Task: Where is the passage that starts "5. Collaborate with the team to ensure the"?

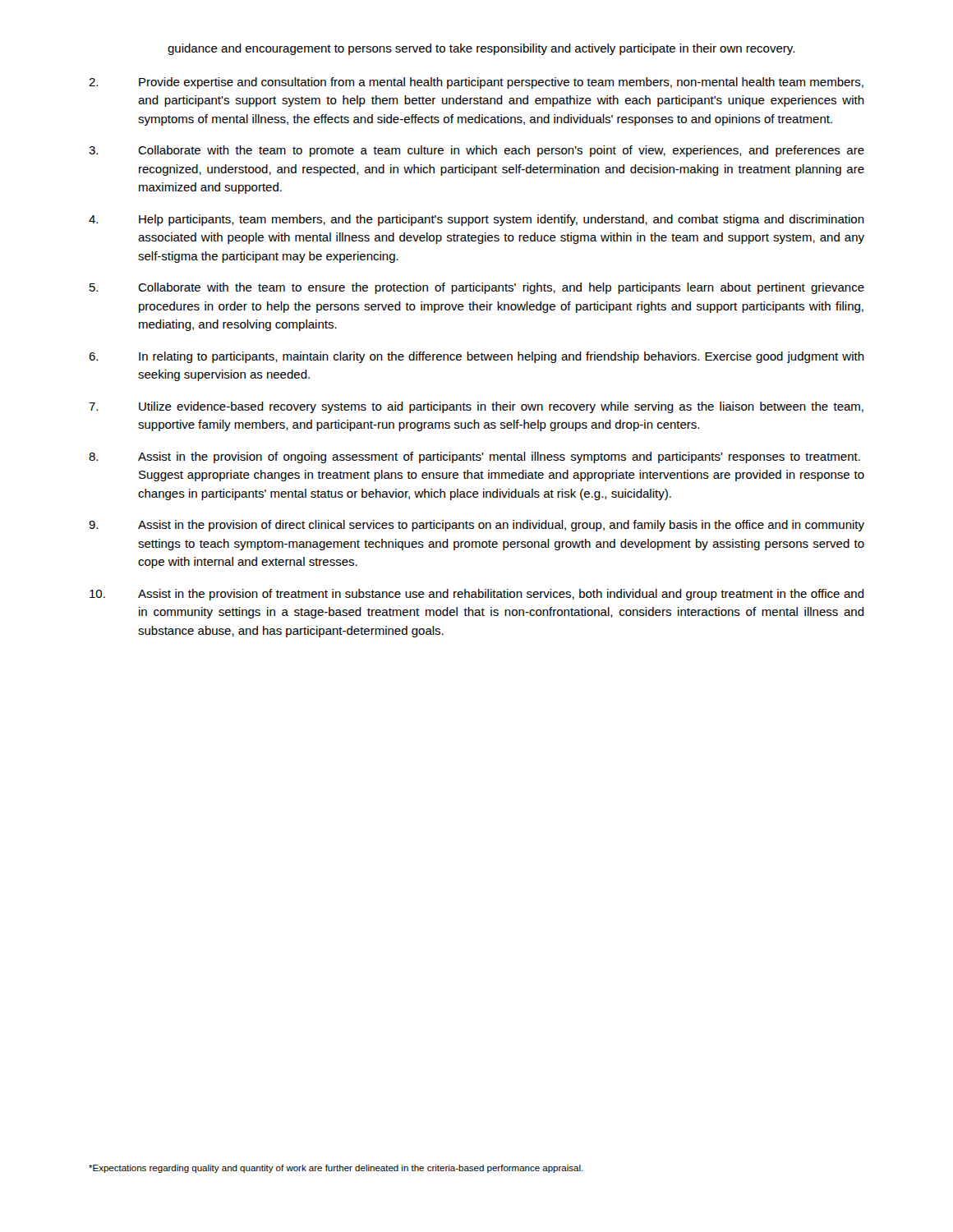Action: point(476,306)
